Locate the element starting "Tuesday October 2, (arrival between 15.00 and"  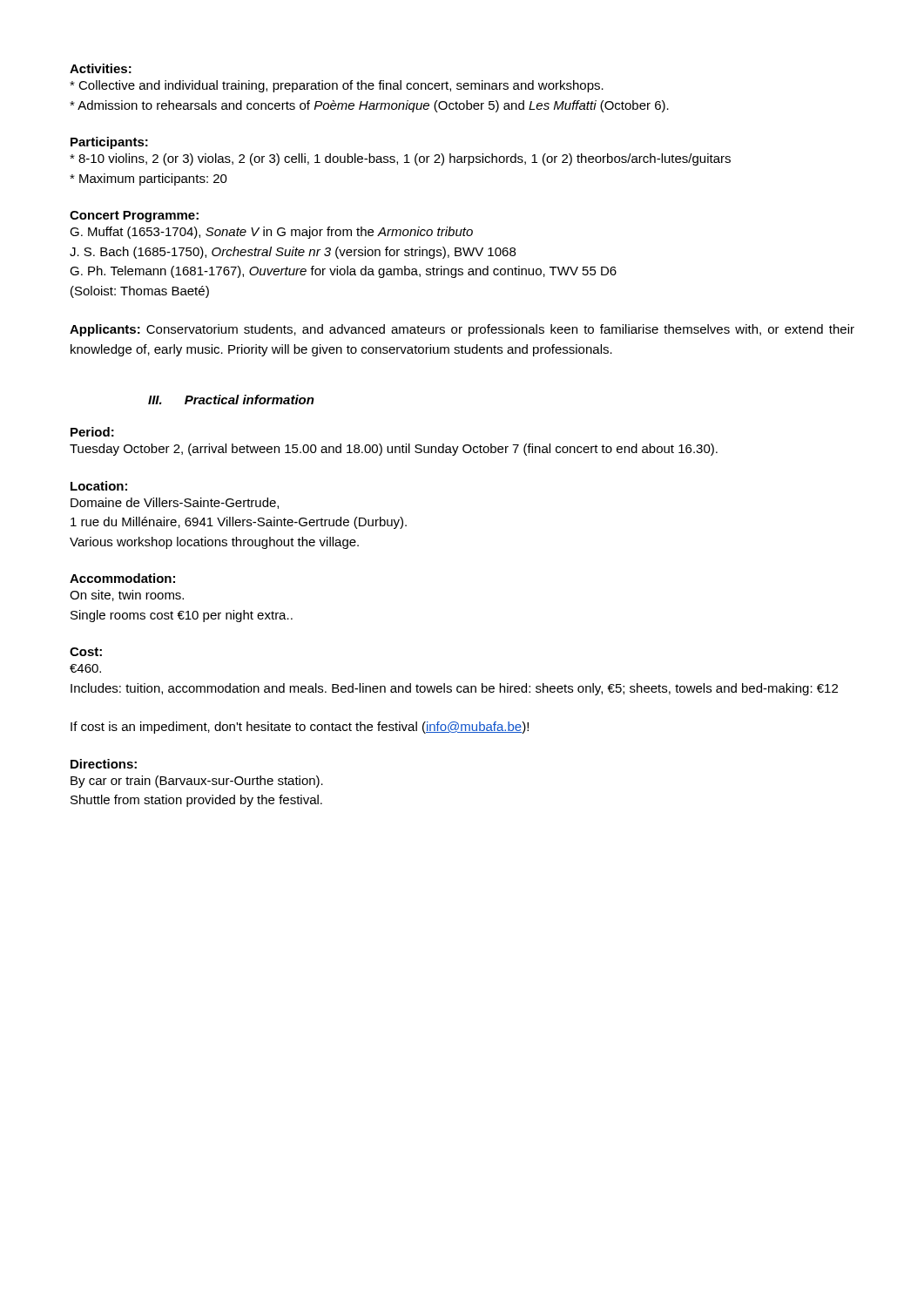coord(394,448)
